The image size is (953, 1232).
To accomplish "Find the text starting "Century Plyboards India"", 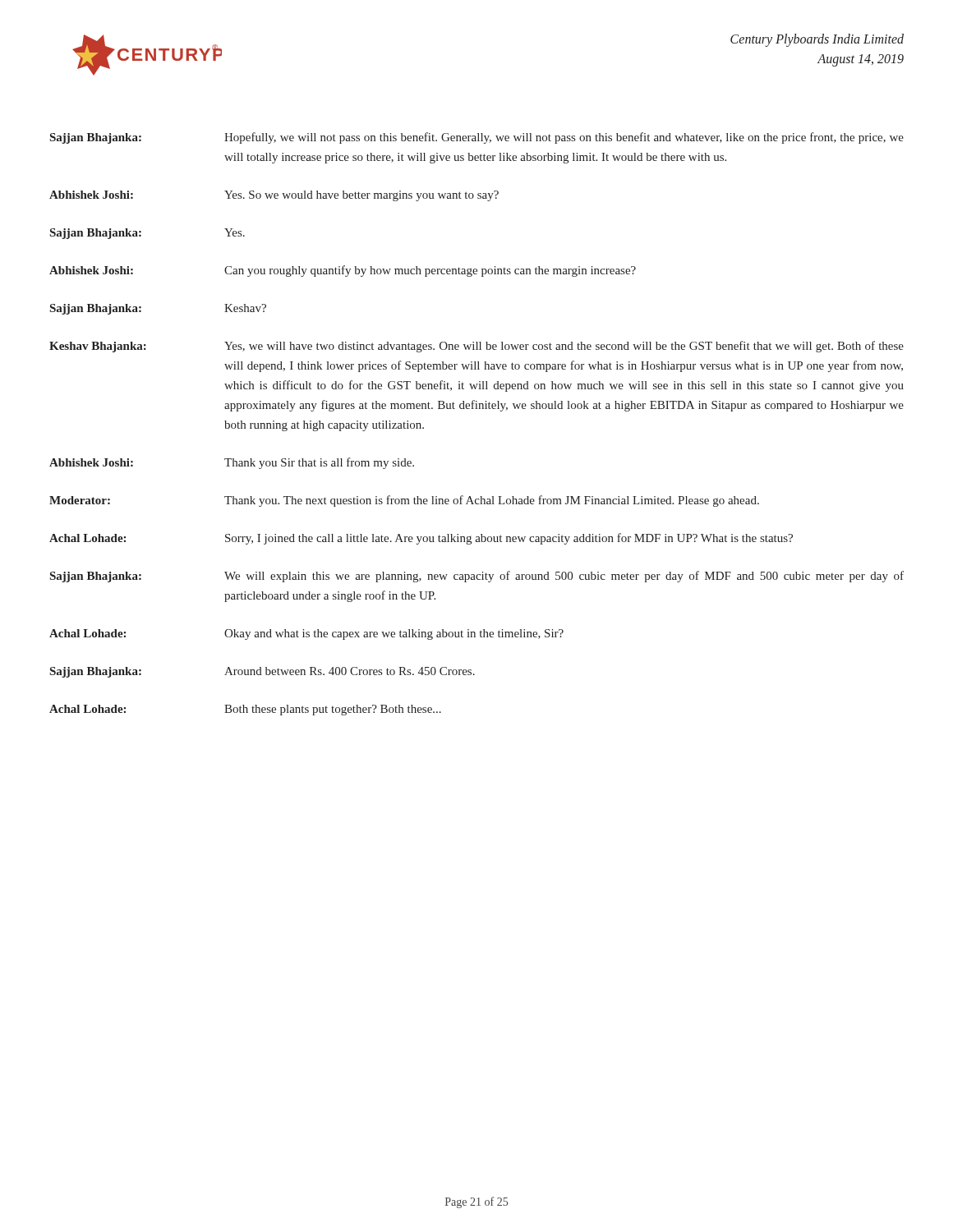I will pyautogui.click(x=817, y=49).
